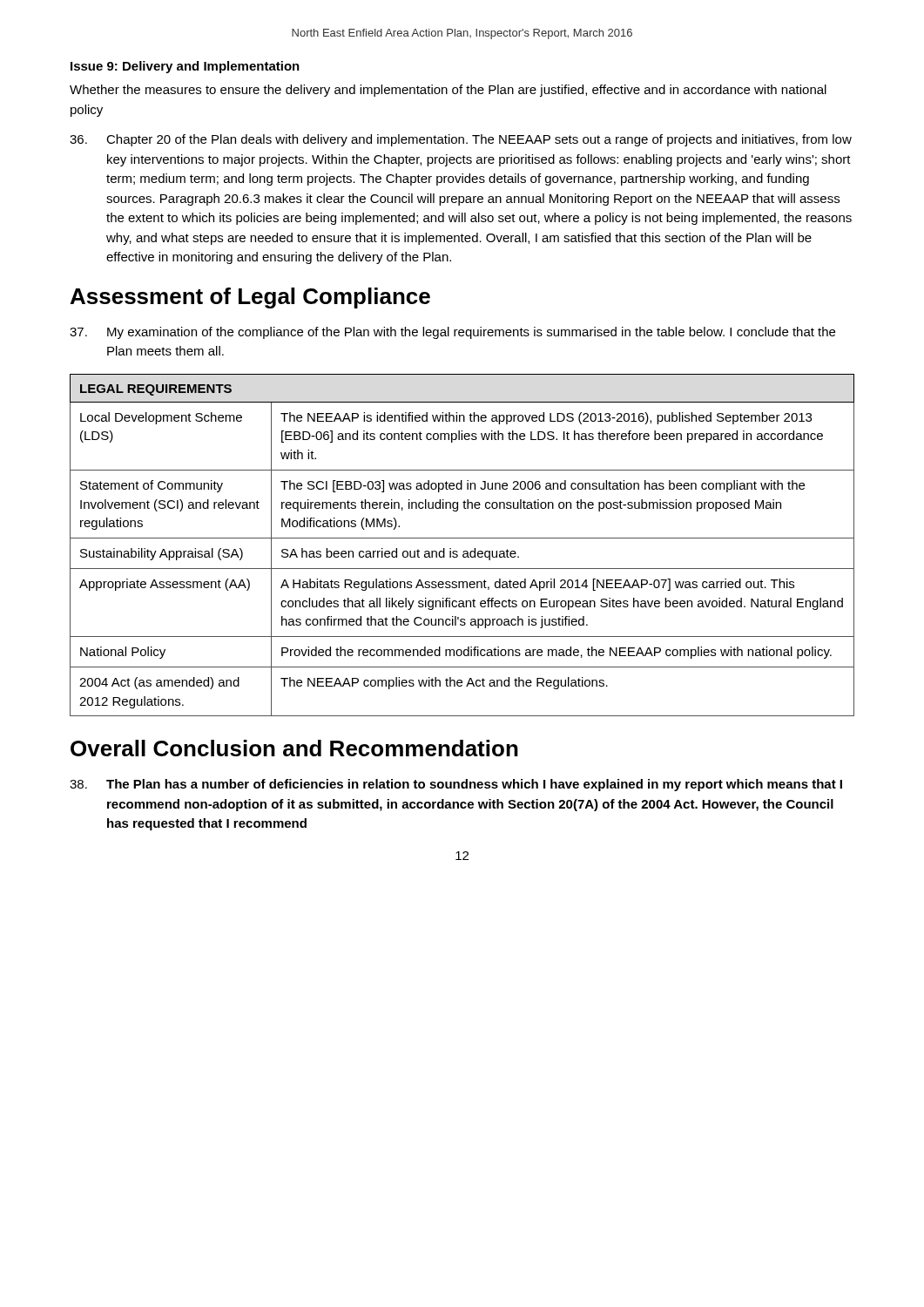Locate the text block with the text "Whether the measures to ensure the delivery"
924x1307 pixels.
coord(448,99)
